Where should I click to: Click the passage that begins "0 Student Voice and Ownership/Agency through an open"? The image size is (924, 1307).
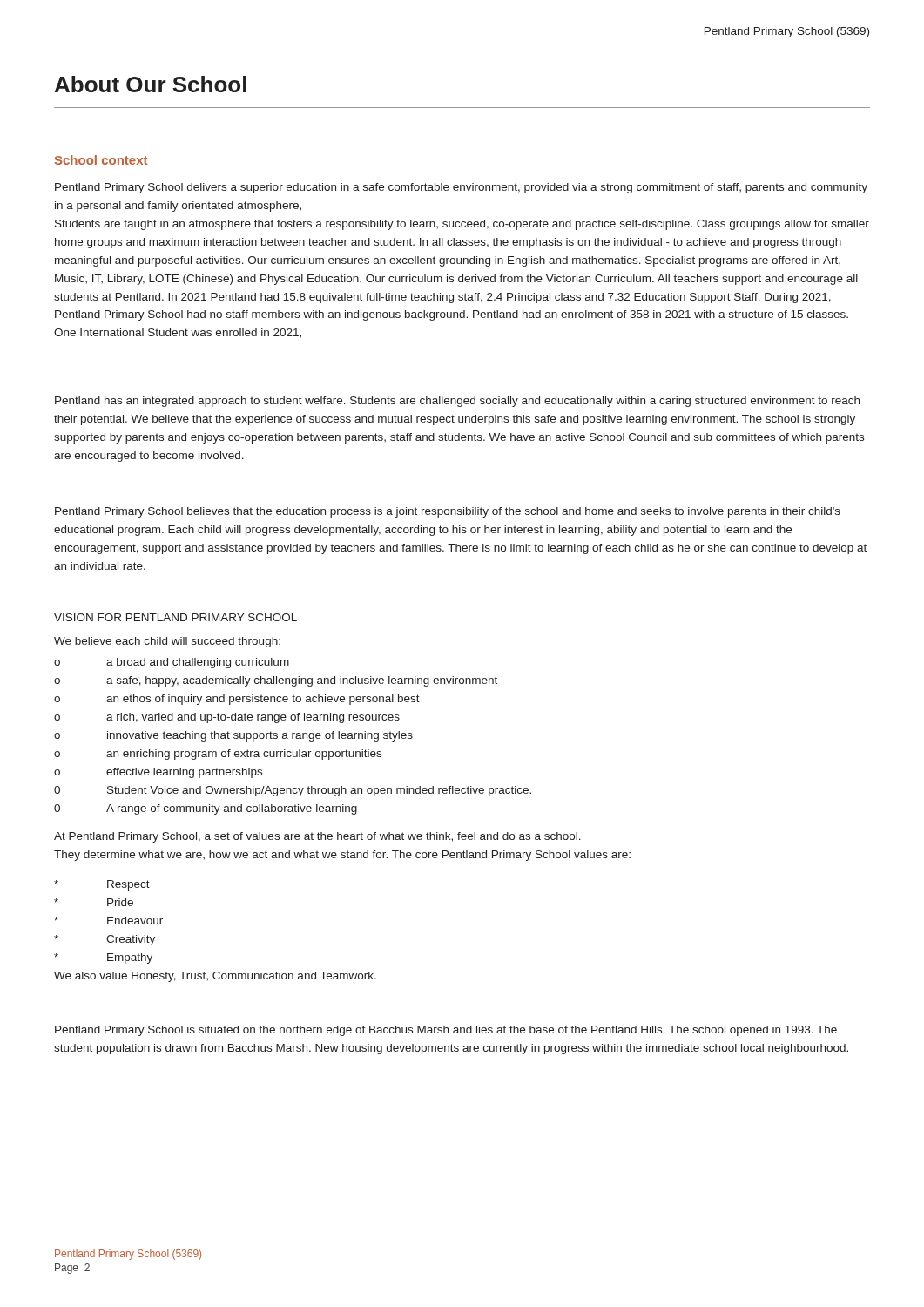[462, 791]
